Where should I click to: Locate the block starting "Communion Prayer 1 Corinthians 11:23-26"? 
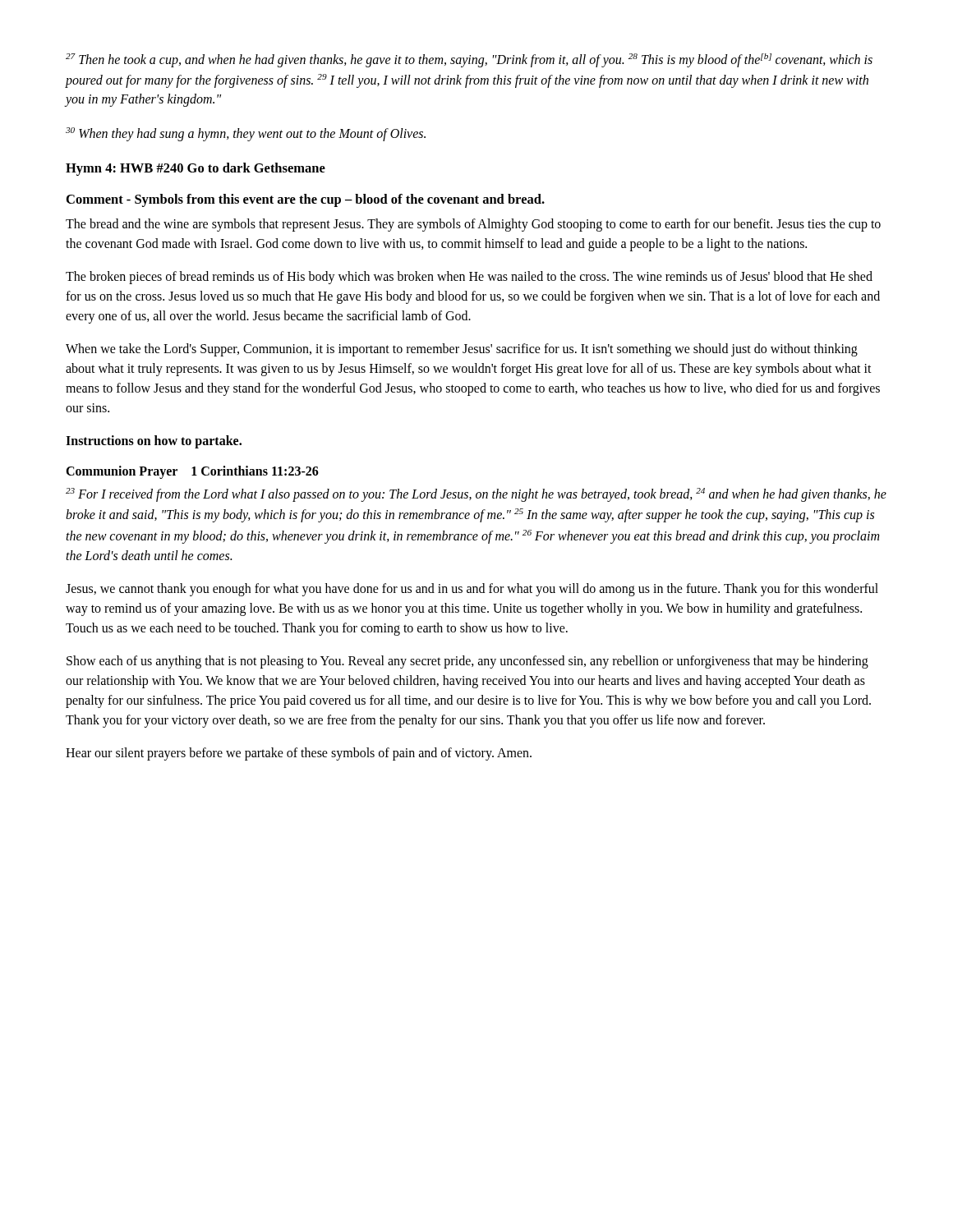point(192,472)
